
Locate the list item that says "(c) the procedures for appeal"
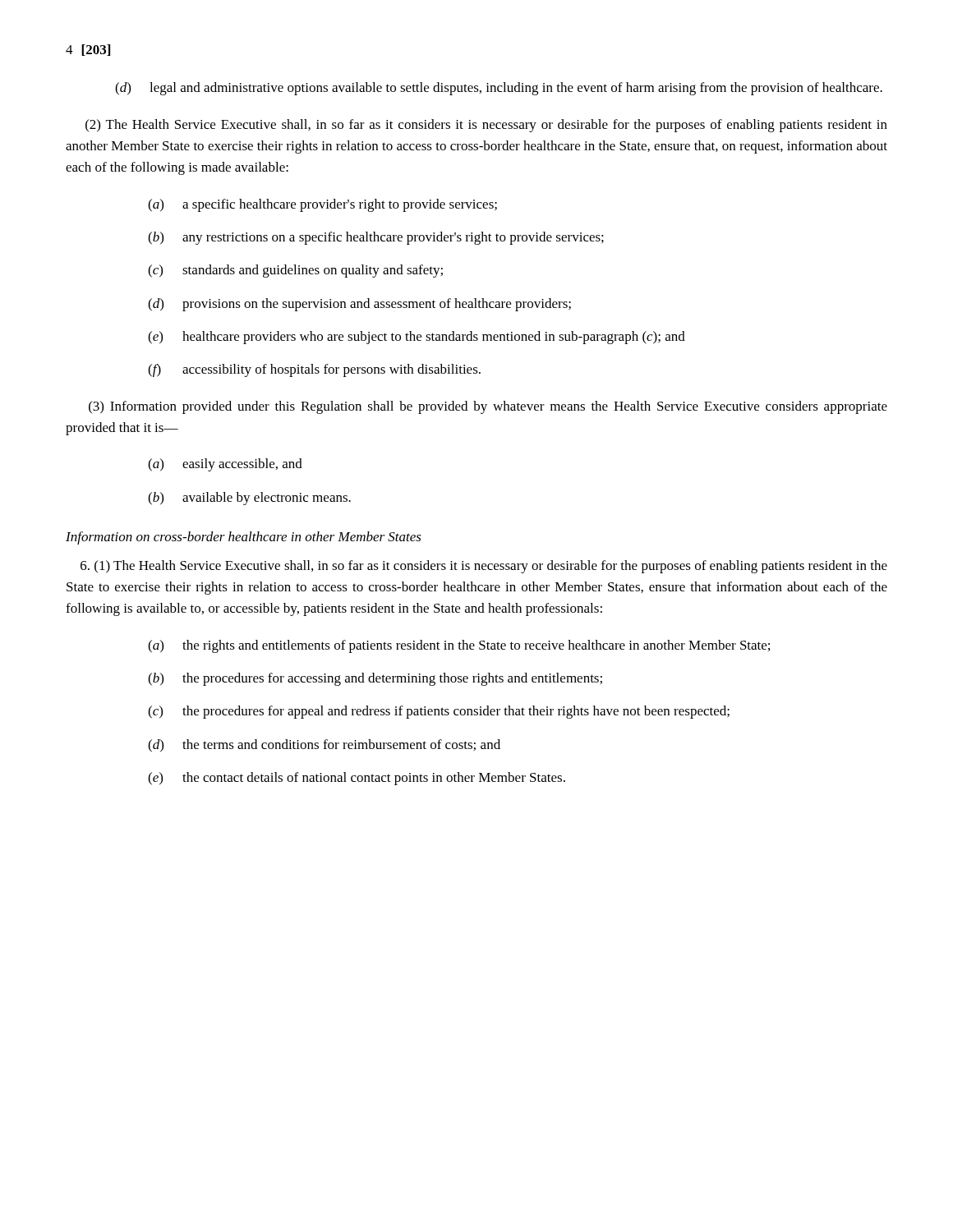[476, 712]
